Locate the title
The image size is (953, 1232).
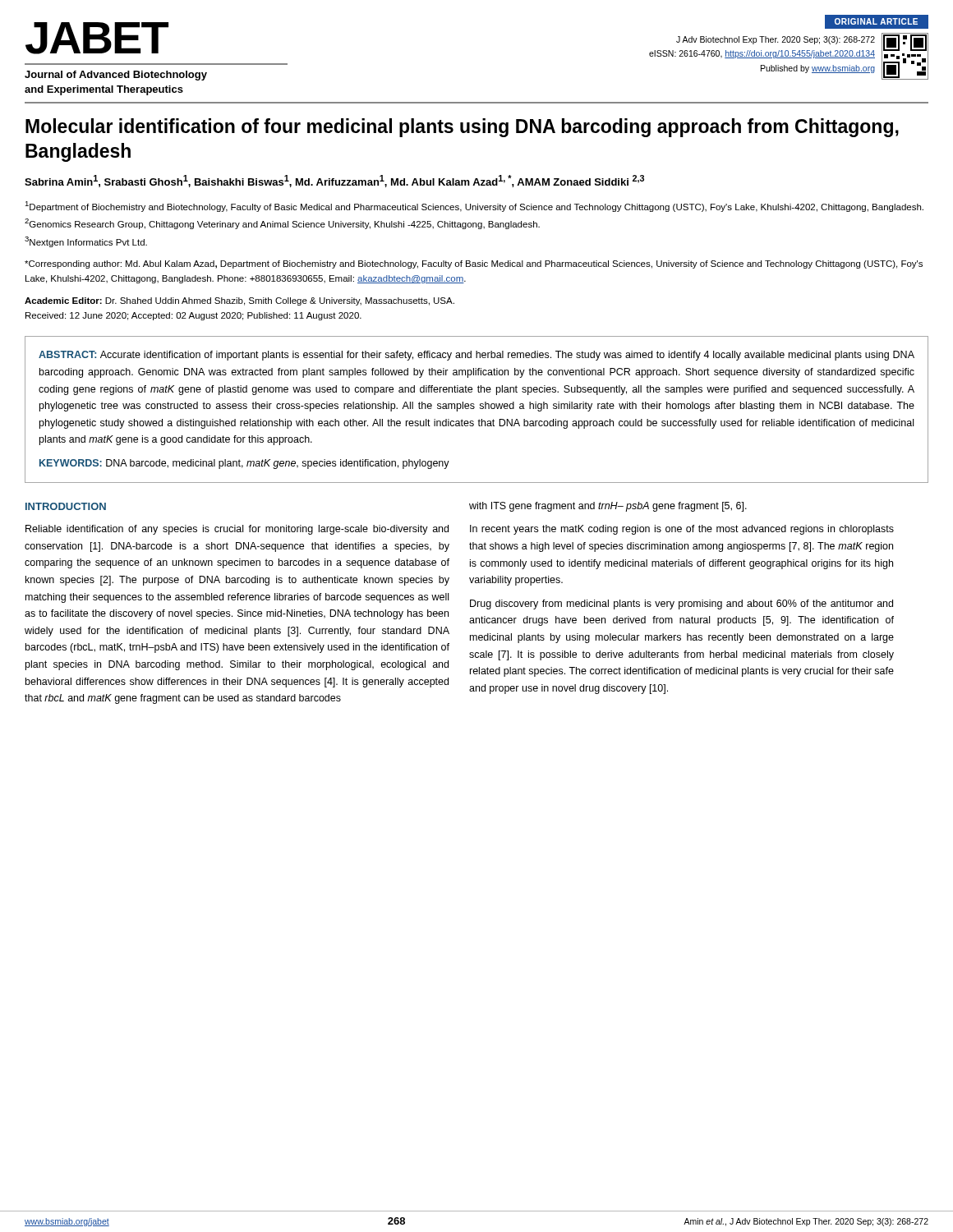[462, 139]
